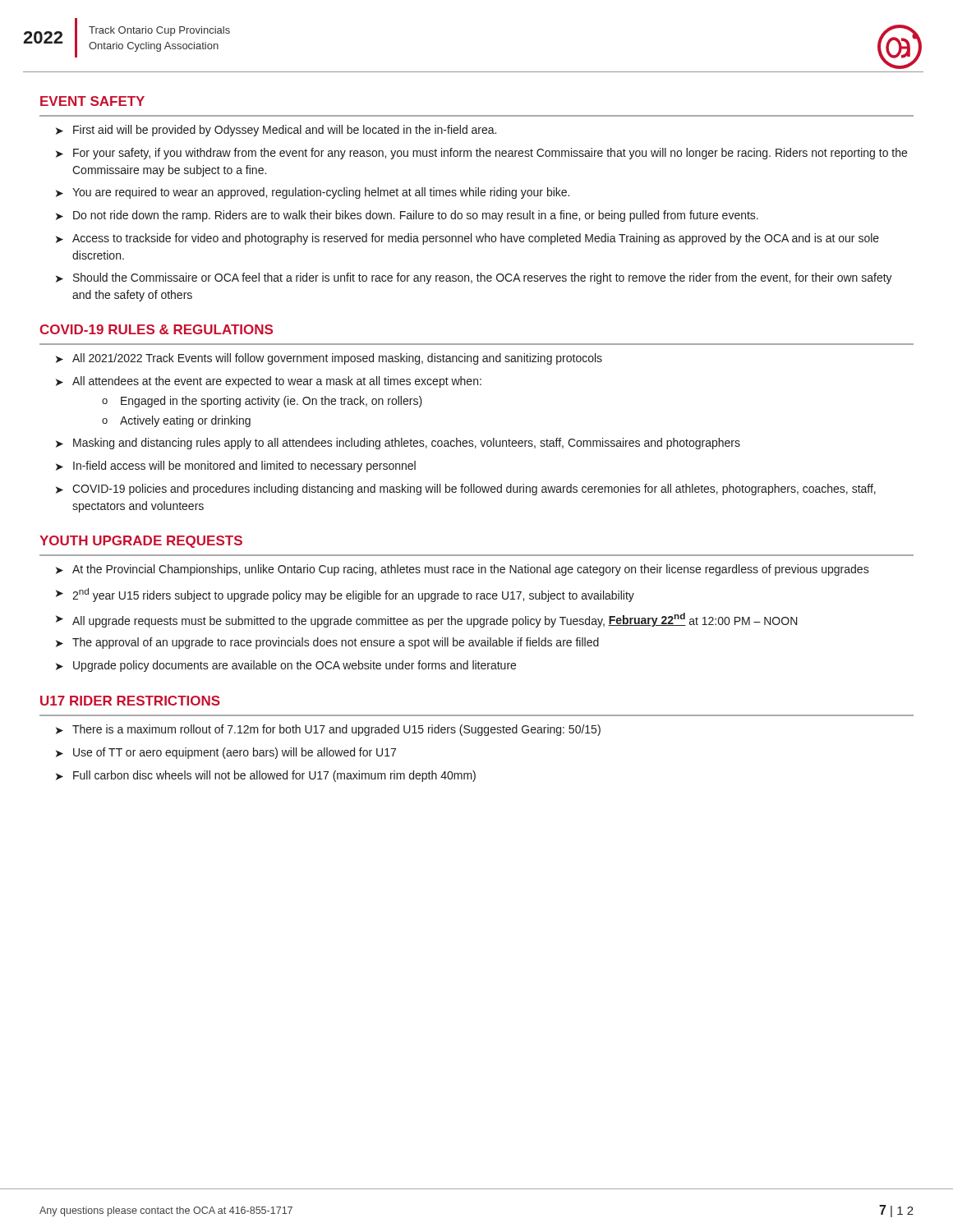Screen dimensions: 1232x953
Task: Click on the section header that reads "YOUTH UPGRADE REQUESTS"
Action: (476, 545)
